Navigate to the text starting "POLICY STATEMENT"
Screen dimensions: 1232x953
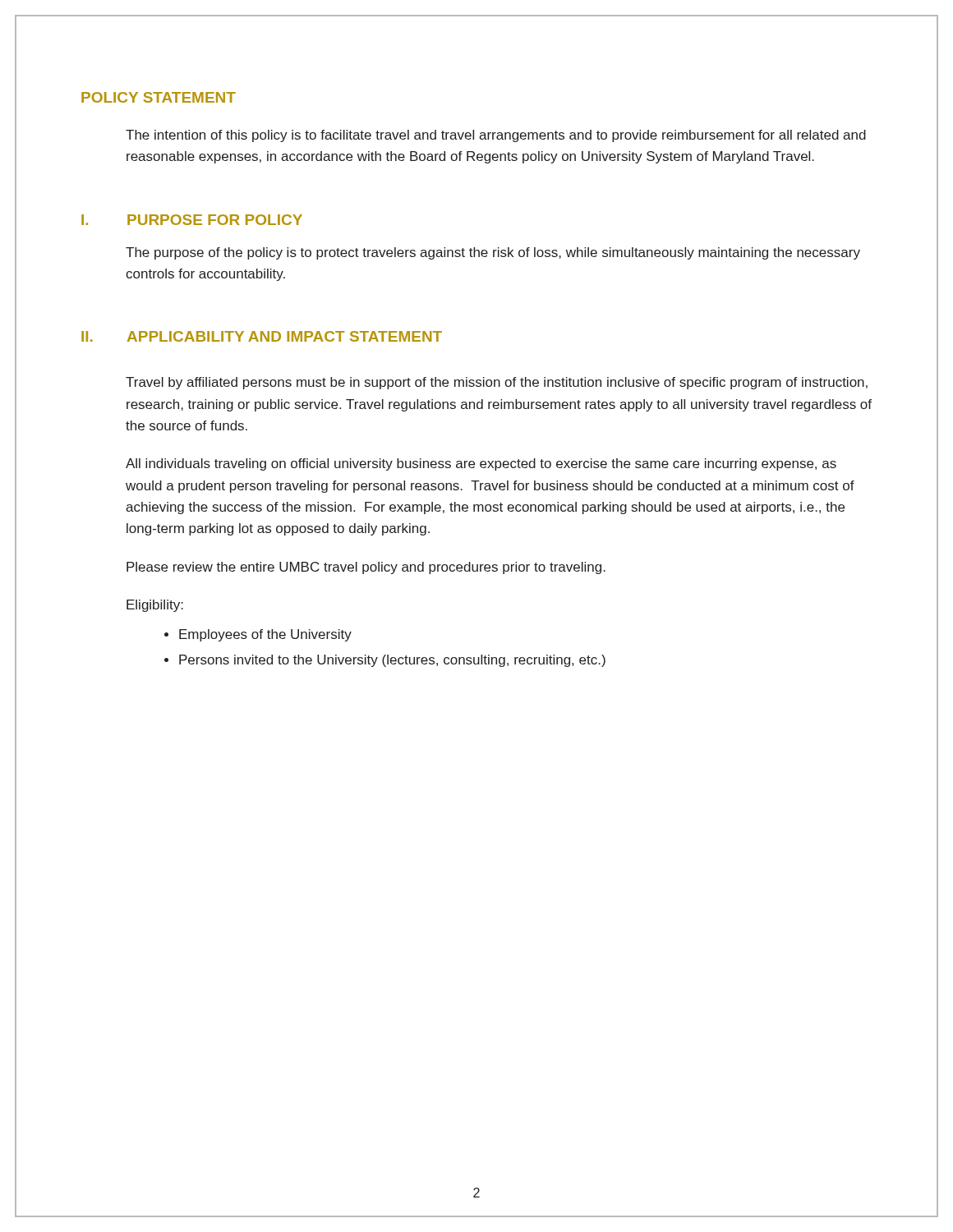(158, 97)
